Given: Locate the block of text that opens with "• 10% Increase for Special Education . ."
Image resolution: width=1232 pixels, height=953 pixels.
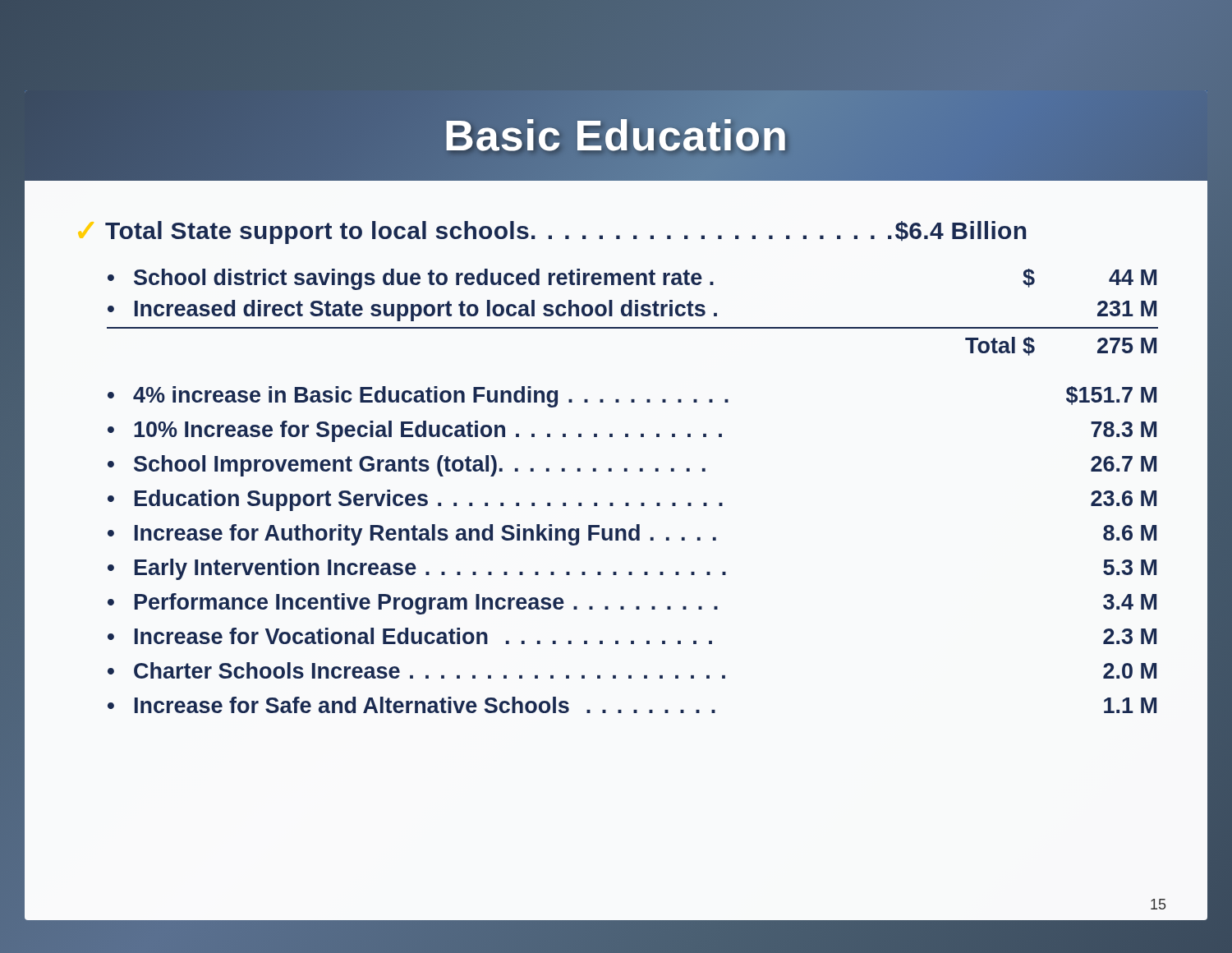Looking at the screenshot, I should tap(632, 430).
